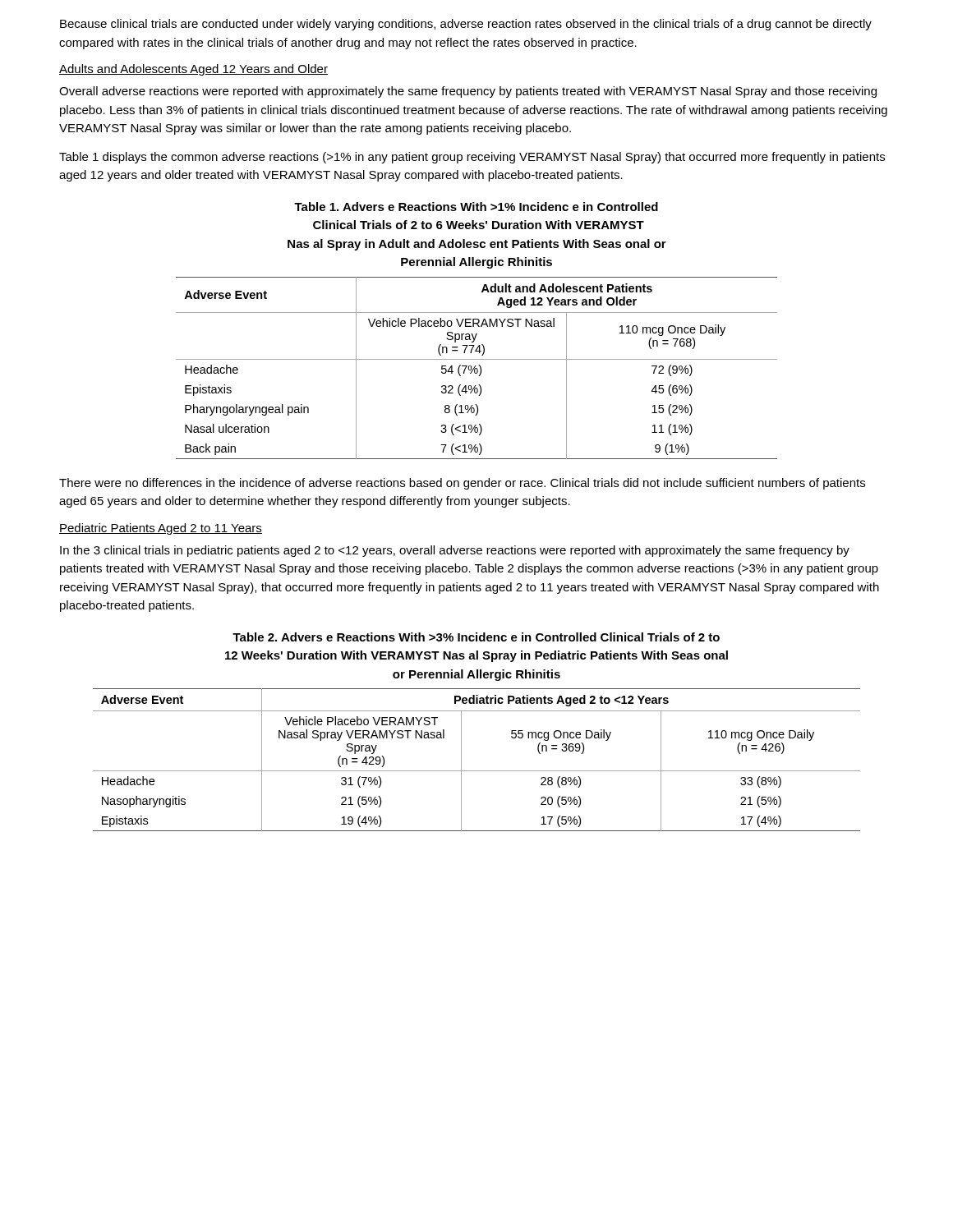Viewport: 953px width, 1232px height.
Task: Select the element starting "Overall adverse reactions were reported with"
Action: pyautogui.click(x=473, y=109)
